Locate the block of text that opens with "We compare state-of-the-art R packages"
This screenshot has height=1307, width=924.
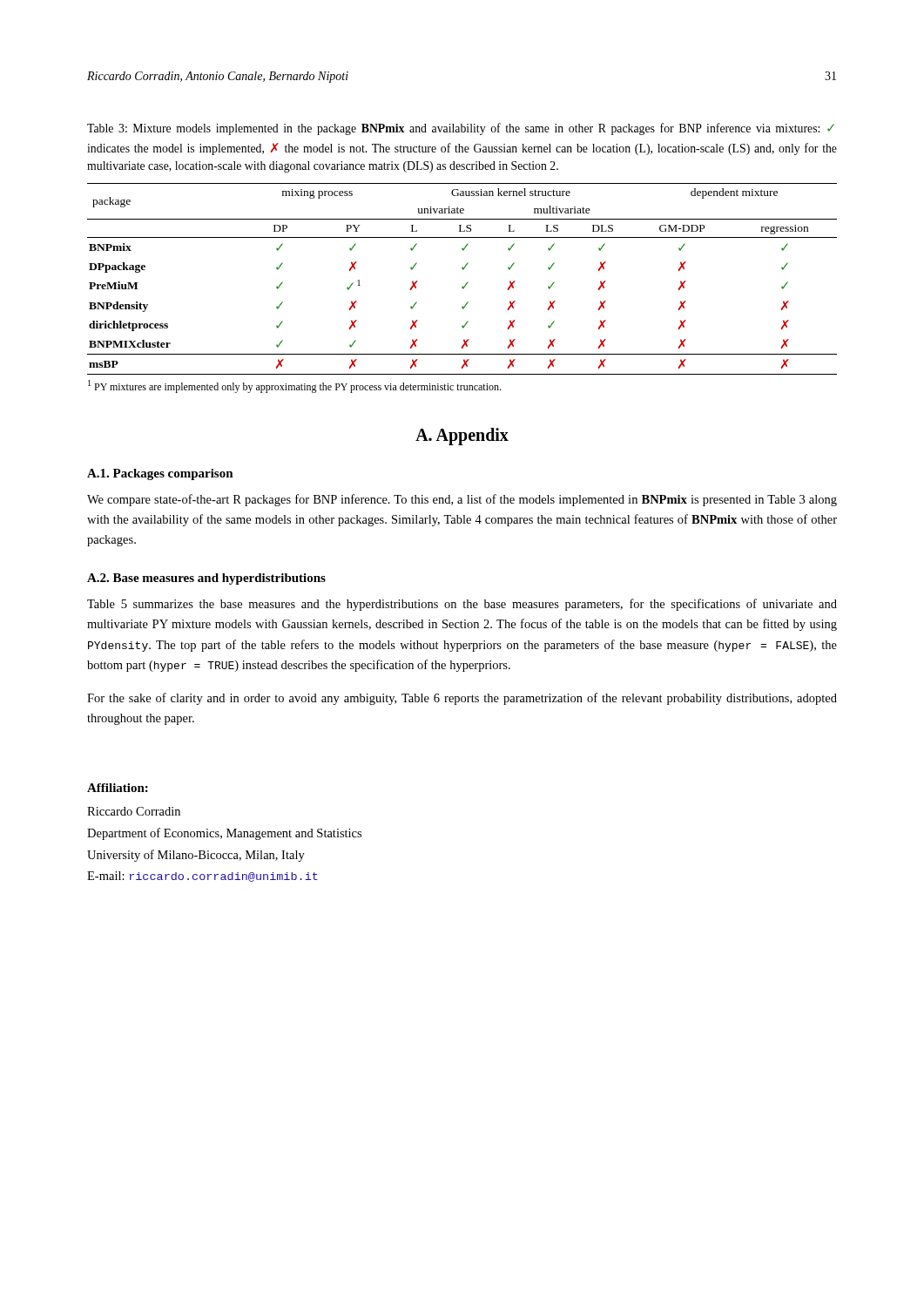pyautogui.click(x=462, y=519)
